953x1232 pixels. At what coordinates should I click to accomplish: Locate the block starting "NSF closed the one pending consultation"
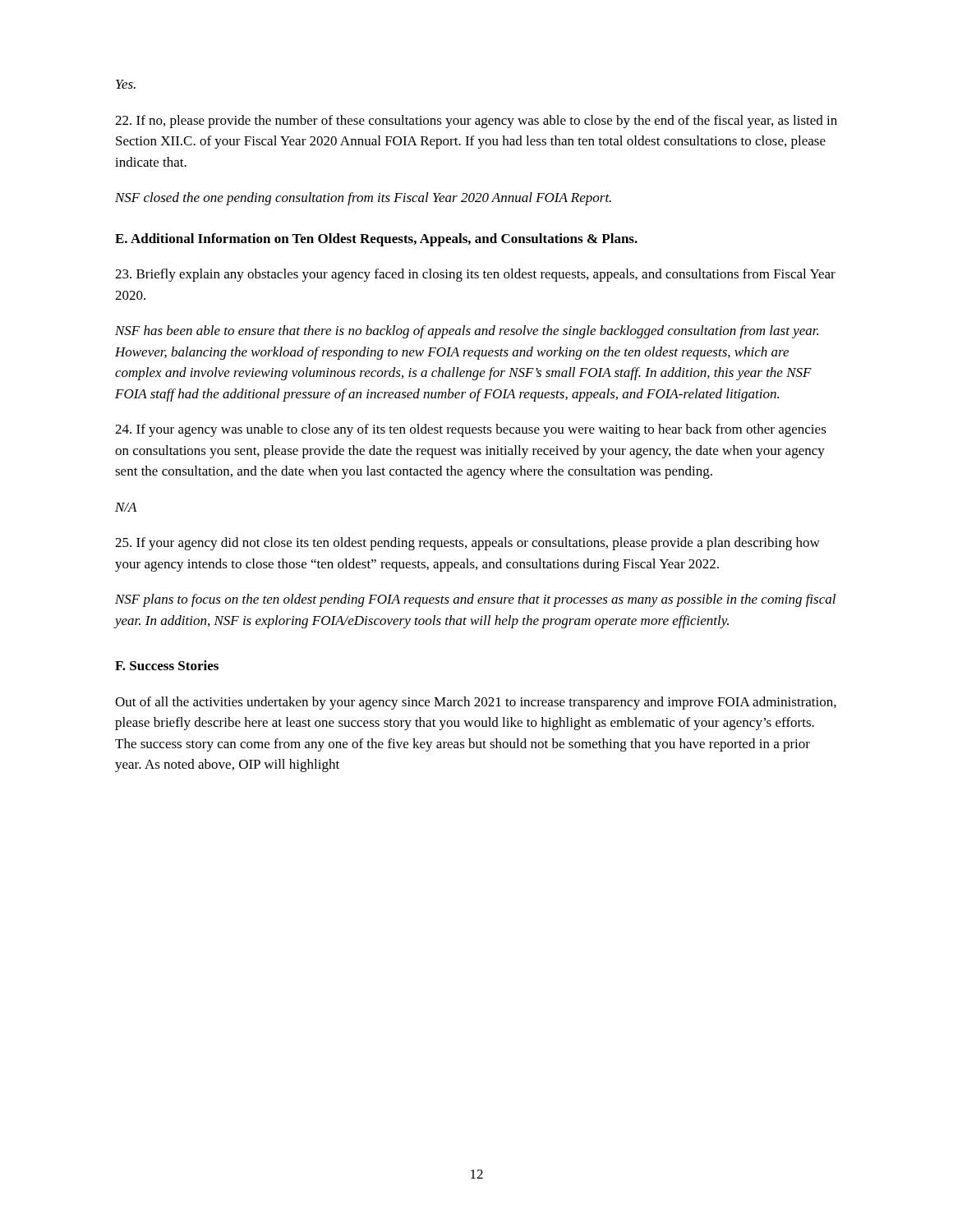[364, 198]
